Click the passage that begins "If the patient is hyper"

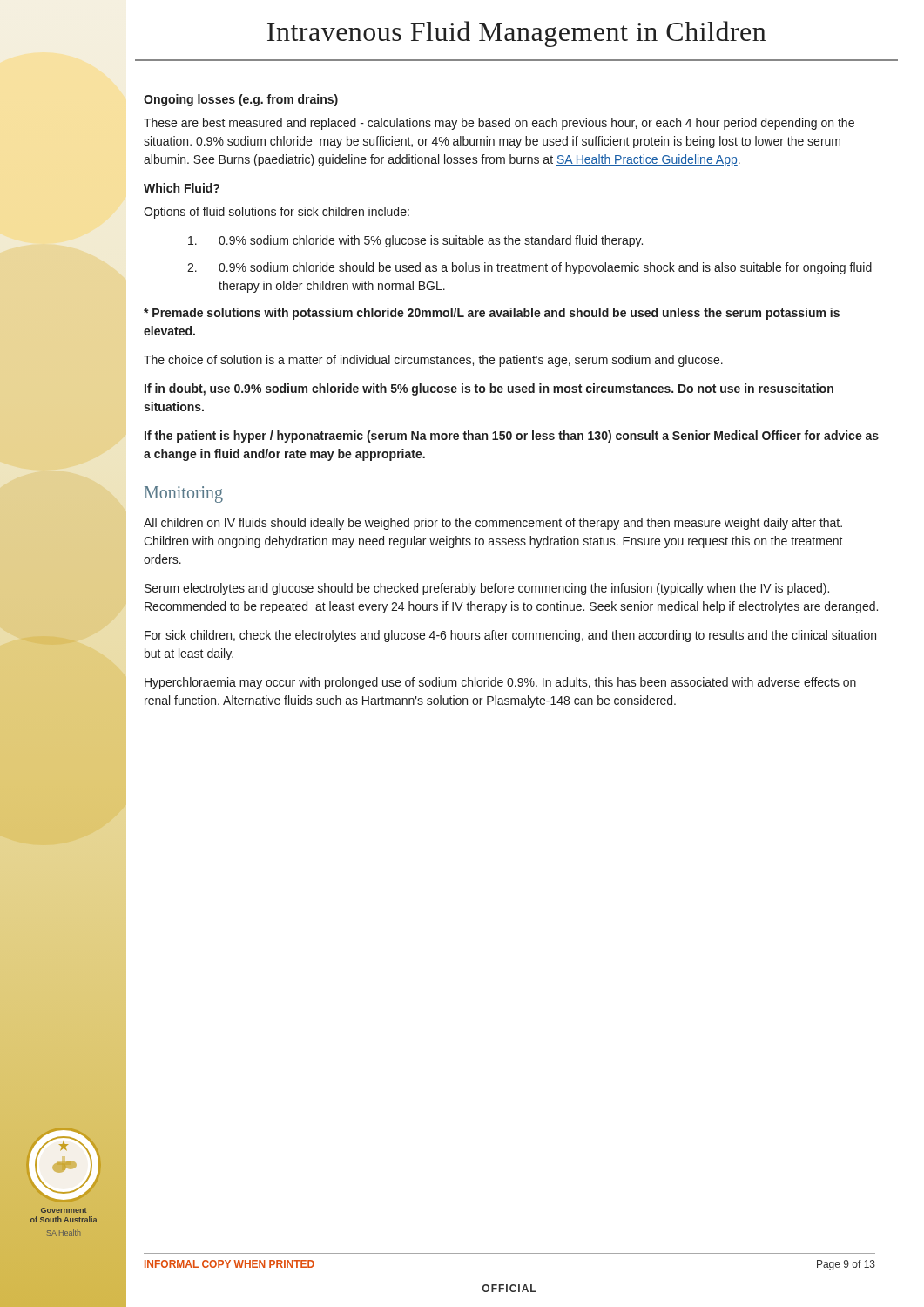click(x=511, y=445)
